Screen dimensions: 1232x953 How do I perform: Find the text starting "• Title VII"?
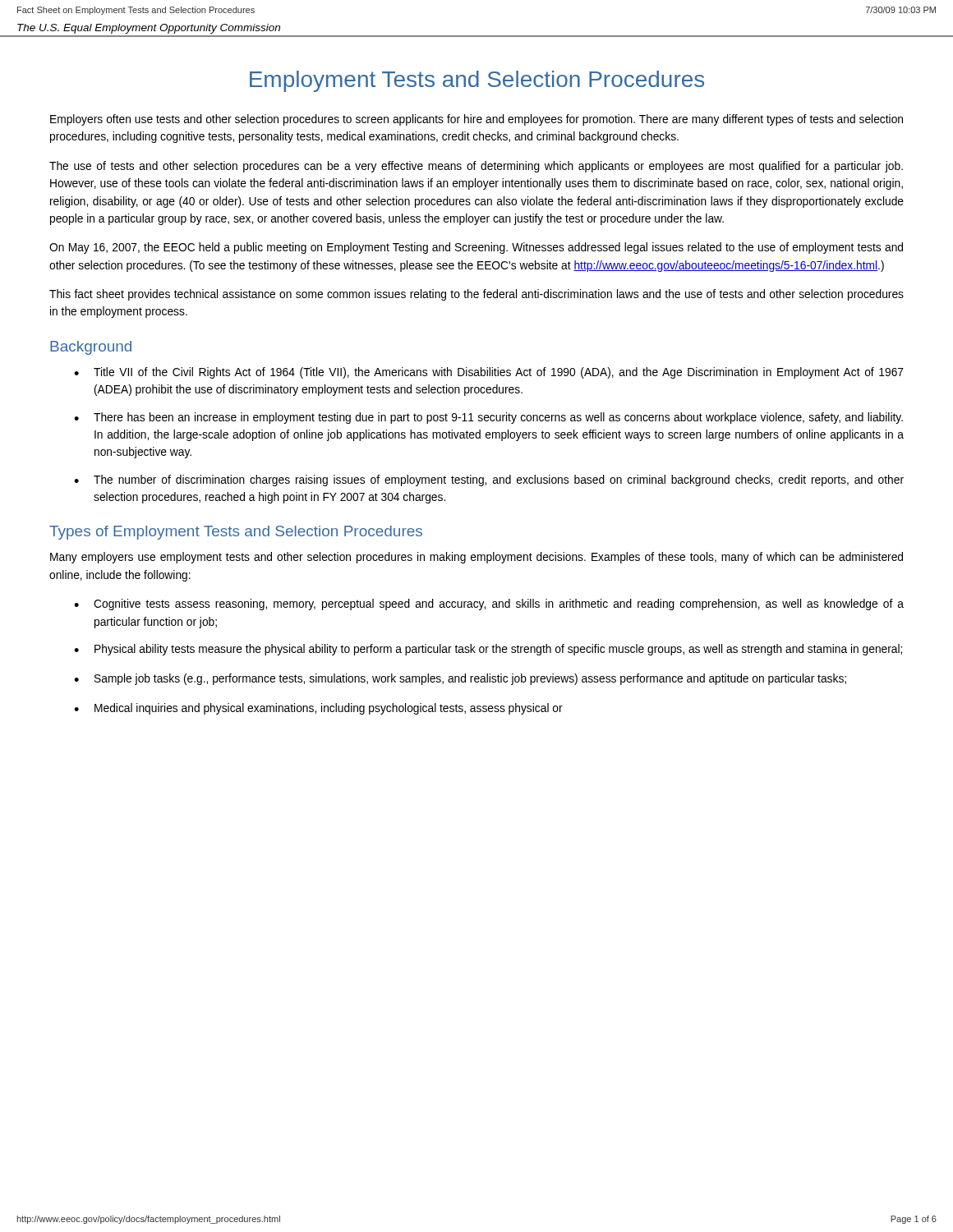489,381
